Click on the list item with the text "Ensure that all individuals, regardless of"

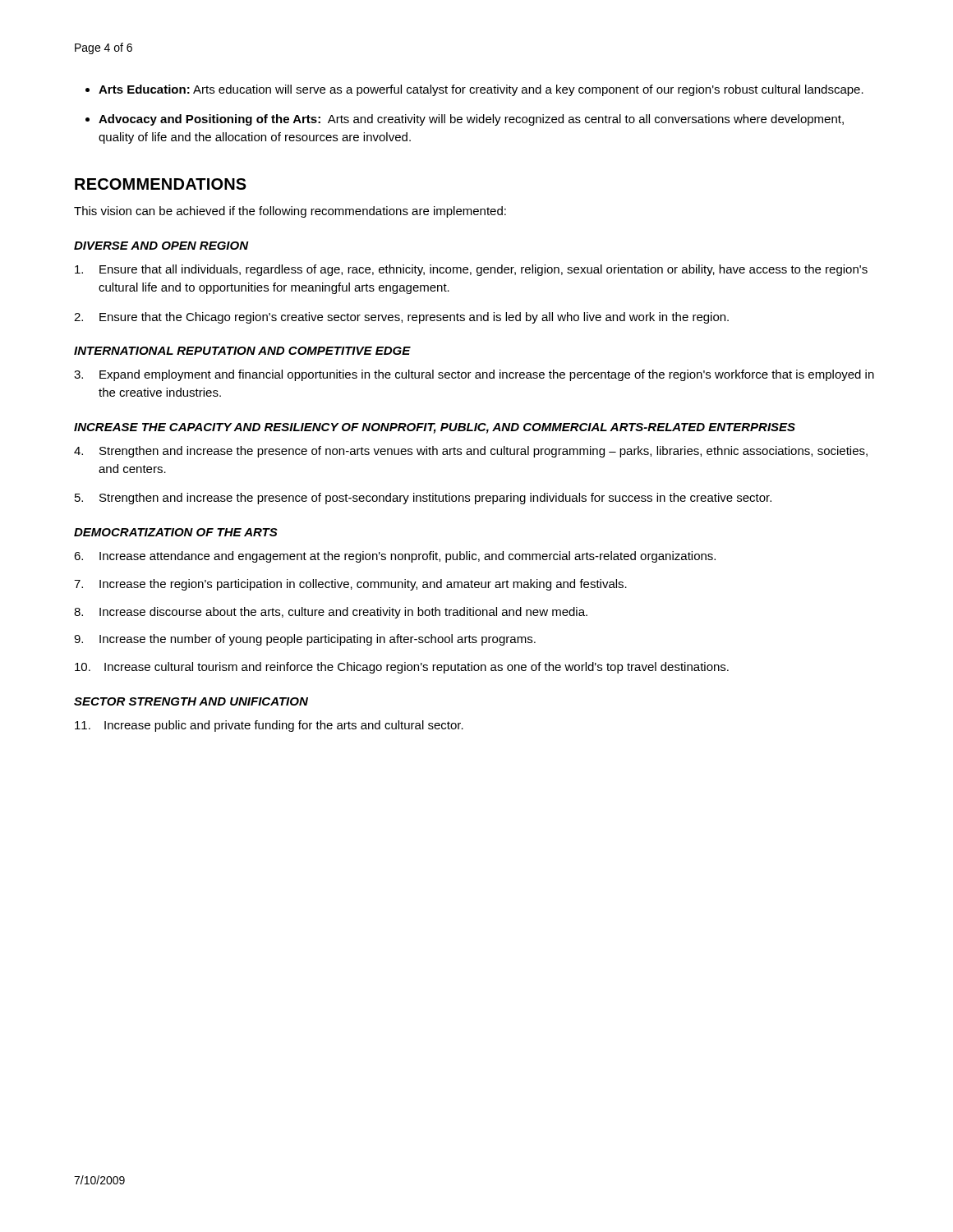[476, 278]
